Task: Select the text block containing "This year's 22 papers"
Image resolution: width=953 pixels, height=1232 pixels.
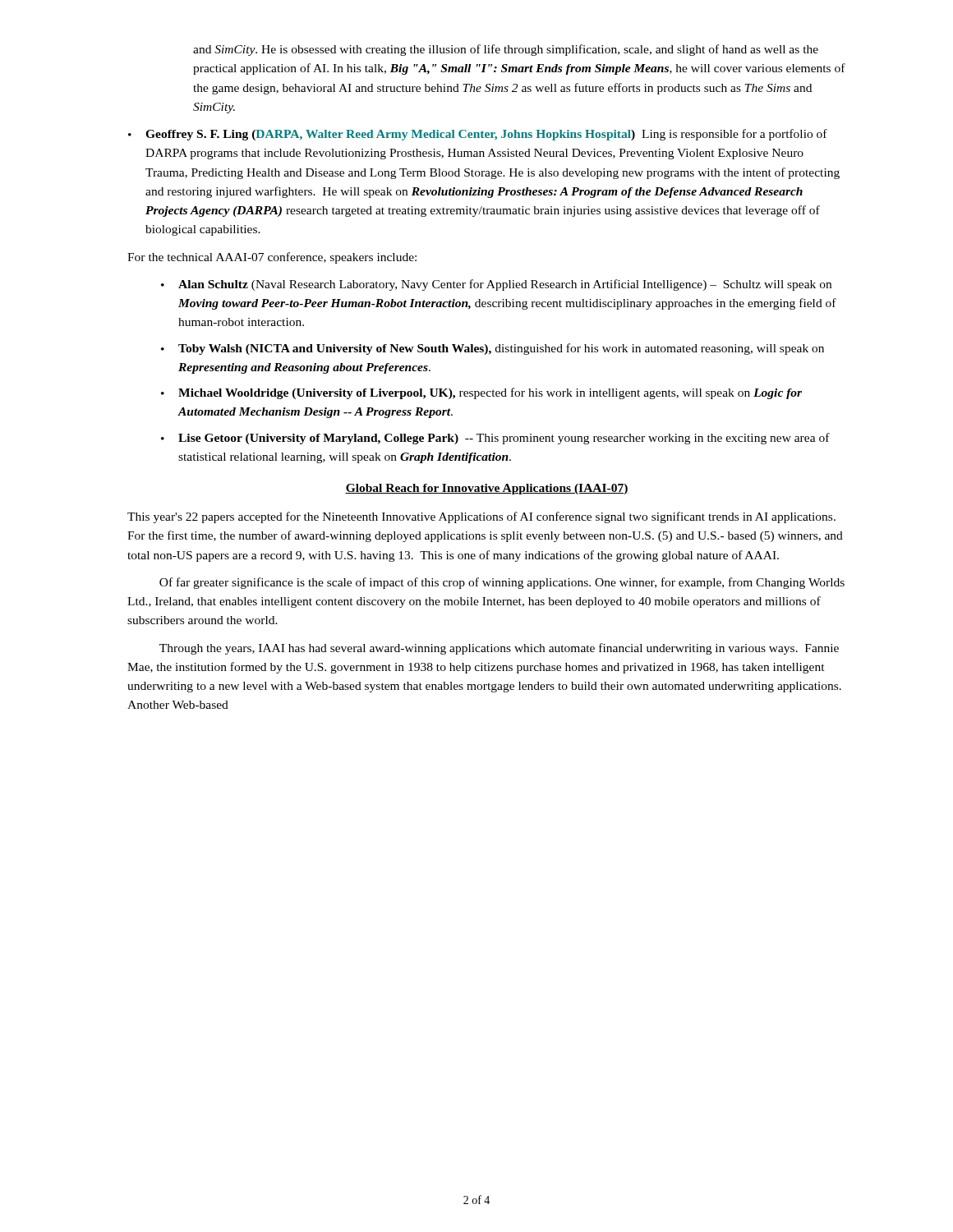Action: [x=485, y=535]
